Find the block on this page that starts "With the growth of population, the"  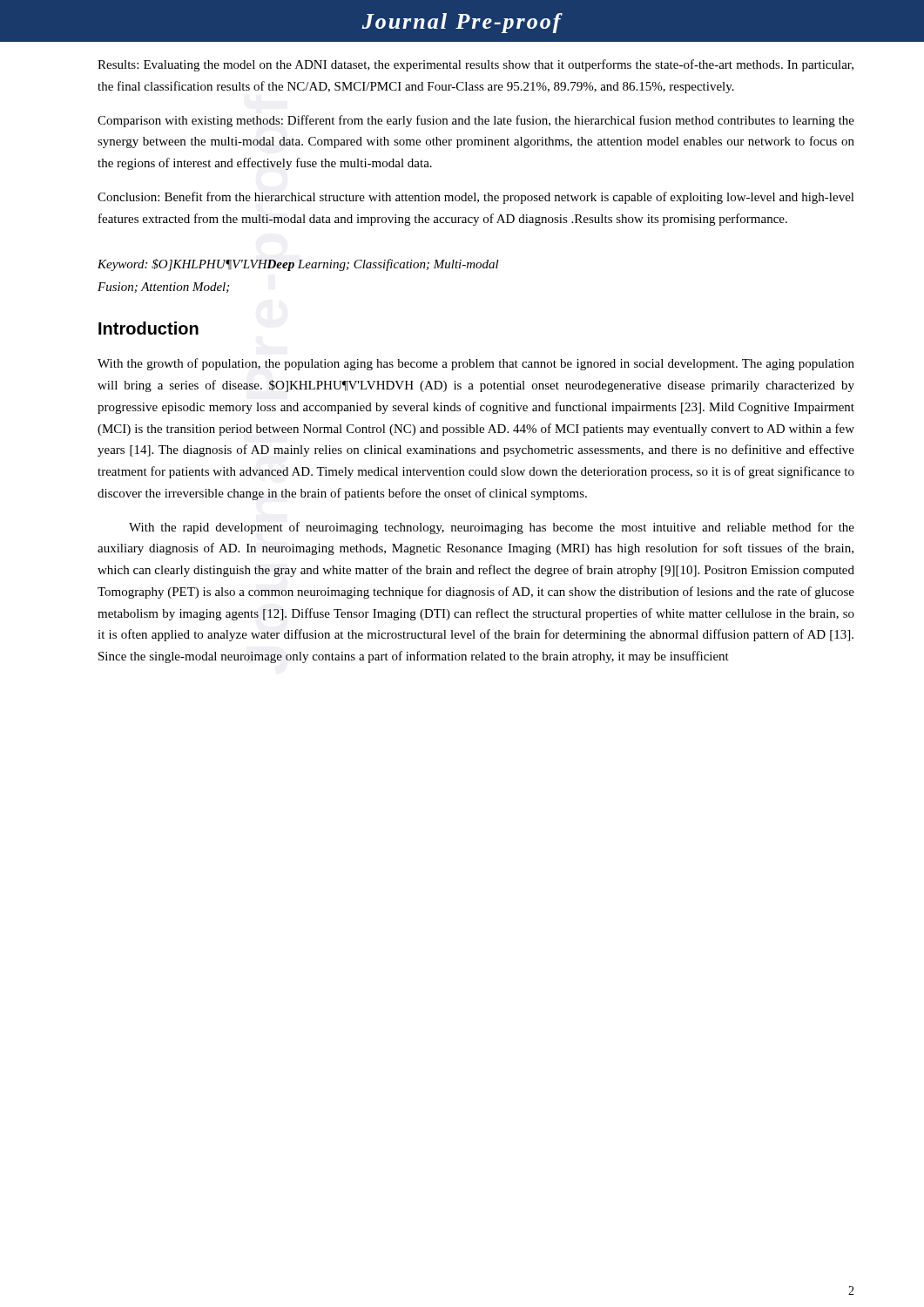pos(476,428)
